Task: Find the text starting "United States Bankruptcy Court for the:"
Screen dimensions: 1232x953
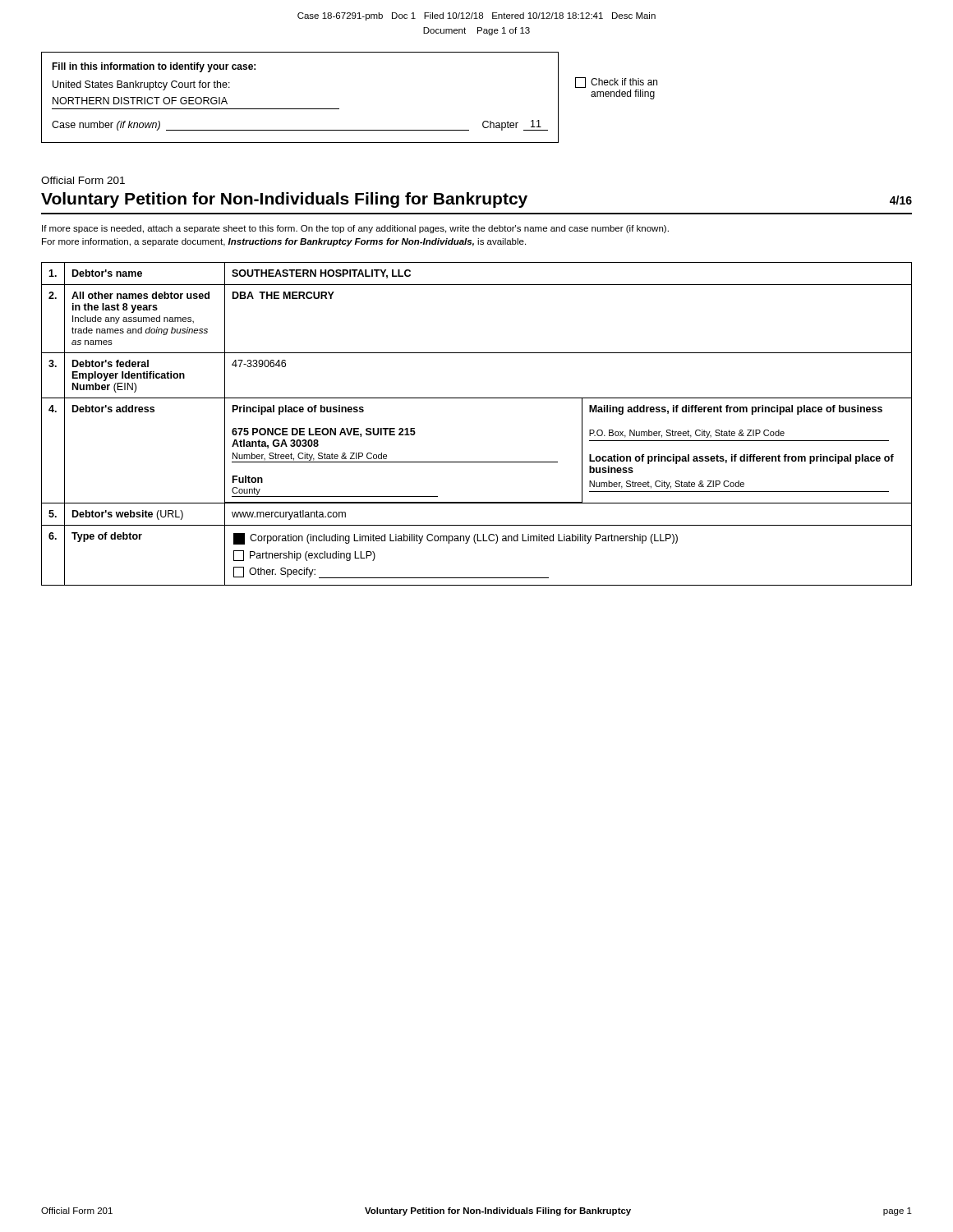Action: click(141, 84)
